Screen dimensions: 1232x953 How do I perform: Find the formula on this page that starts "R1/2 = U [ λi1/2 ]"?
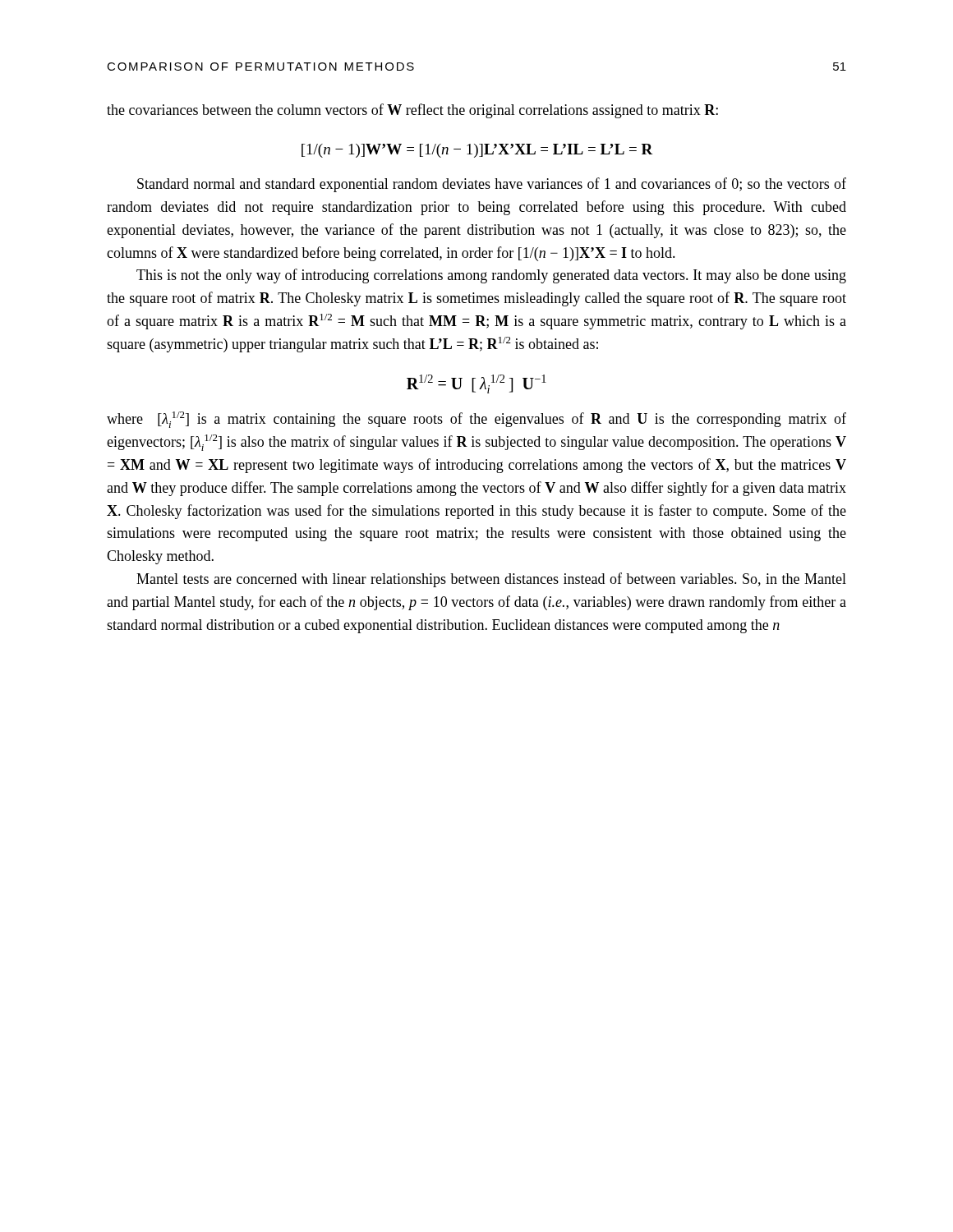(476, 384)
